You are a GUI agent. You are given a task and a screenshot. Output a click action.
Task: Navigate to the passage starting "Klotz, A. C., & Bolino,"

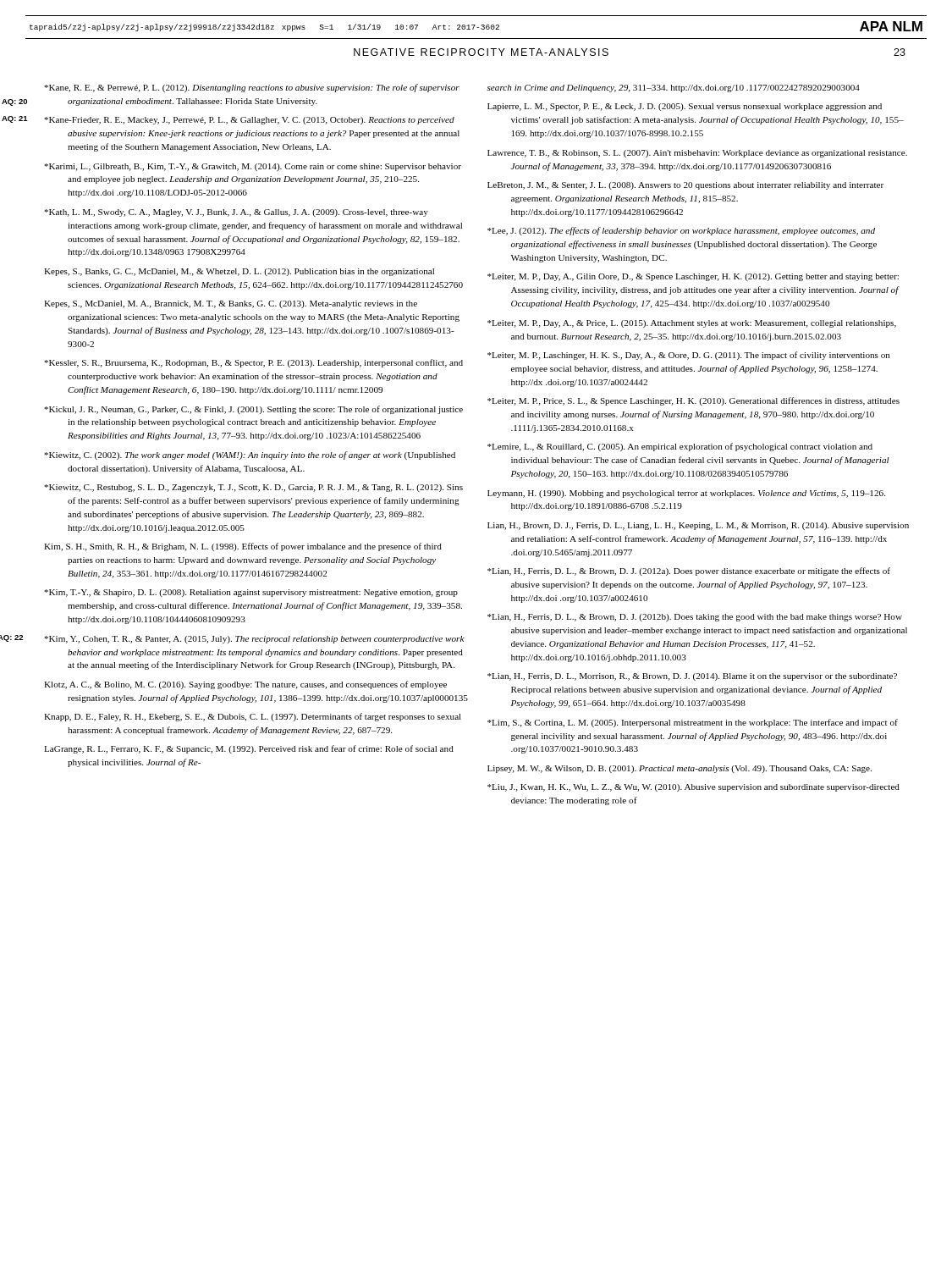point(256,691)
